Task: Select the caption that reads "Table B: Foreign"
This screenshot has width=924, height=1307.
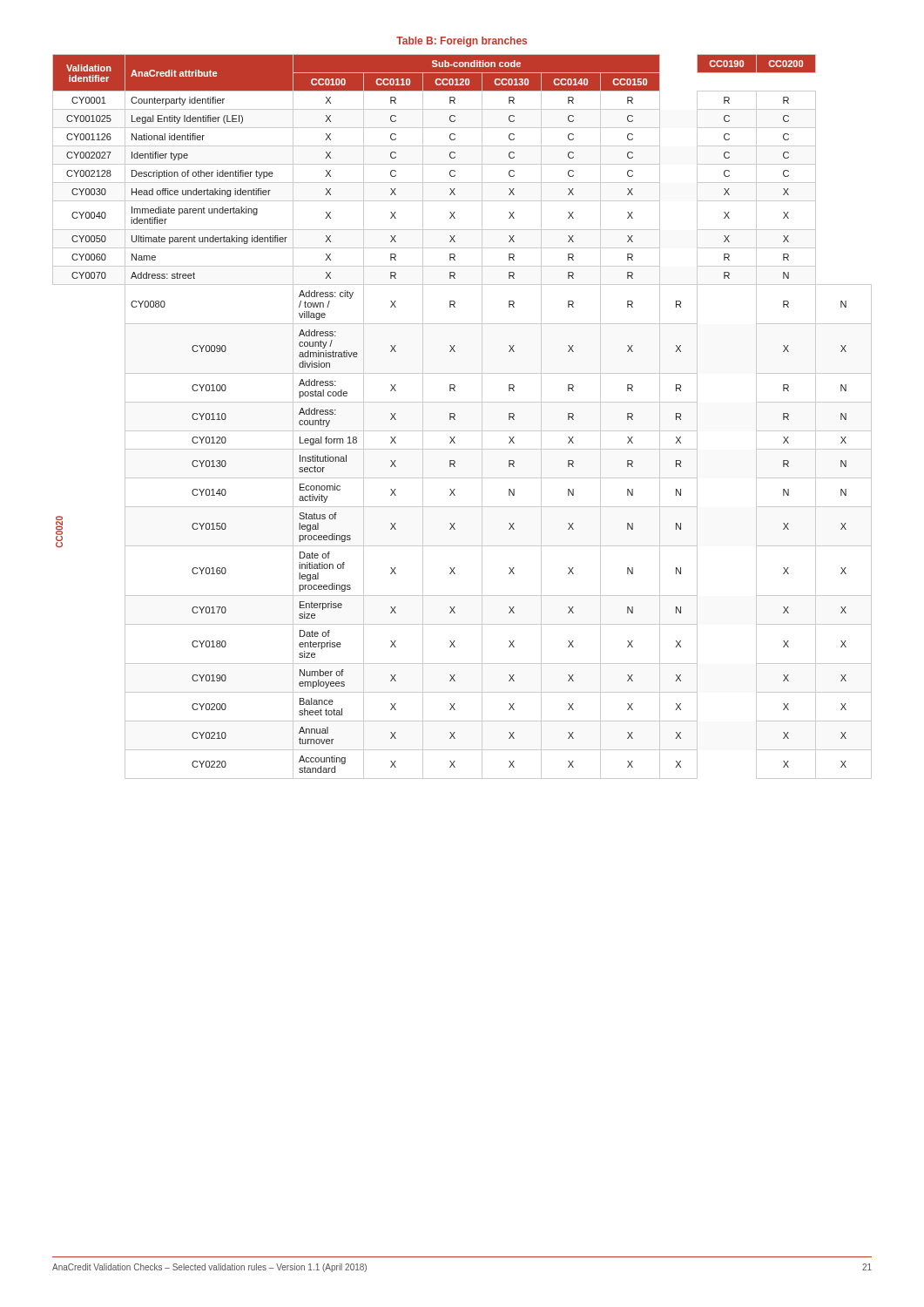Action: [x=462, y=41]
